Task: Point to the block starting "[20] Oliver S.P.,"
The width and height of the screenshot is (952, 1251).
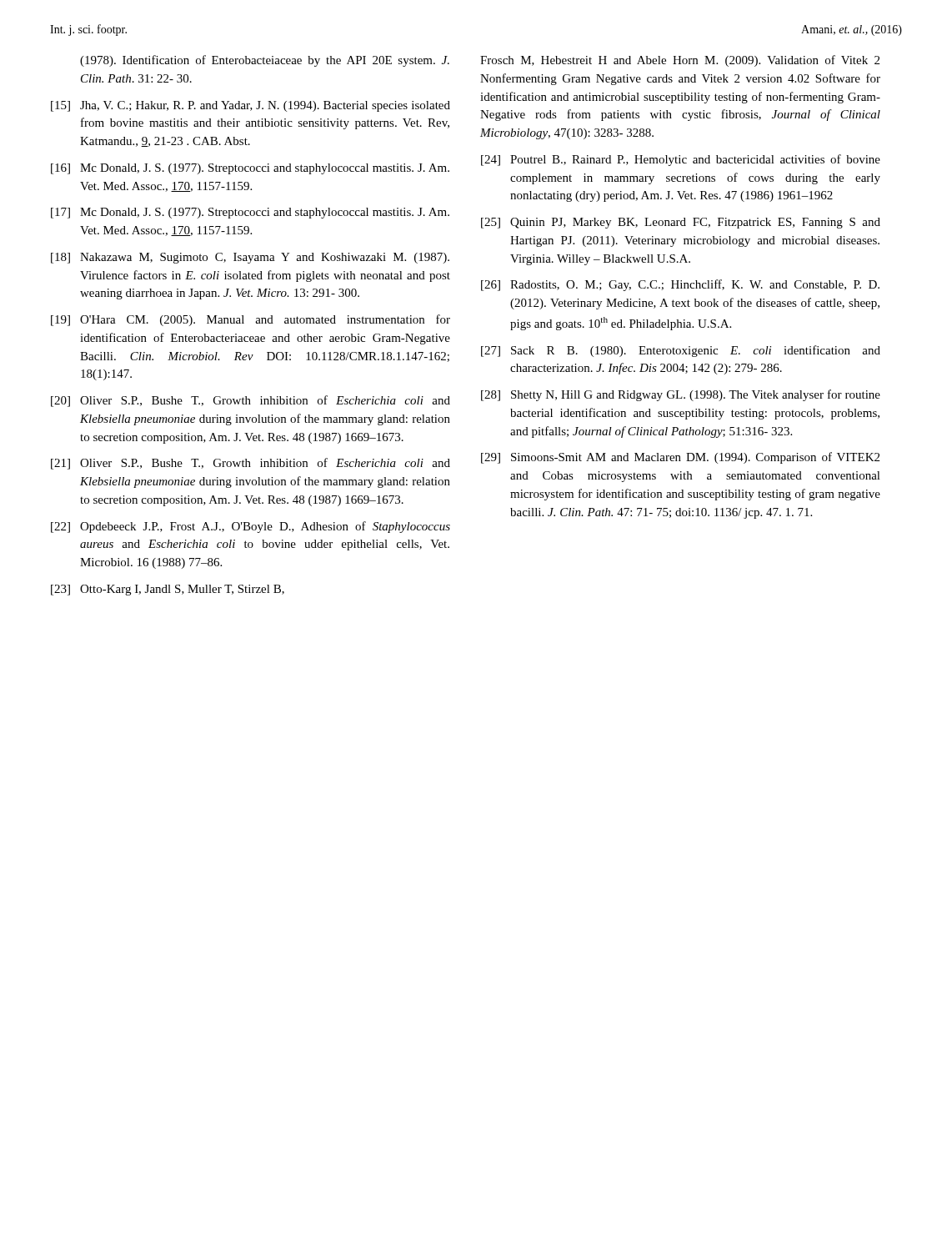Action: pyautogui.click(x=250, y=419)
